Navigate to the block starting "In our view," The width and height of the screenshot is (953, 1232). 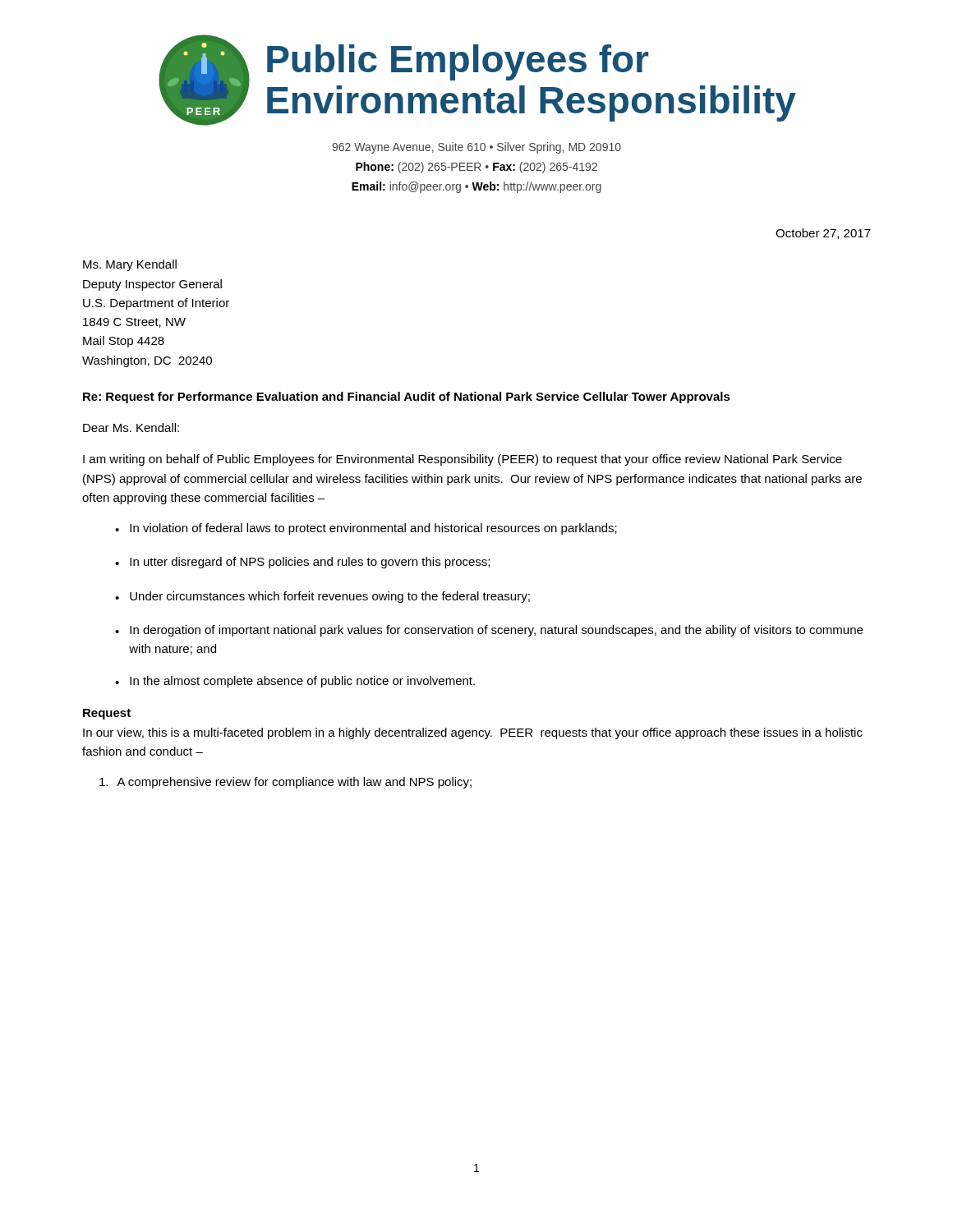pyautogui.click(x=472, y=741)
